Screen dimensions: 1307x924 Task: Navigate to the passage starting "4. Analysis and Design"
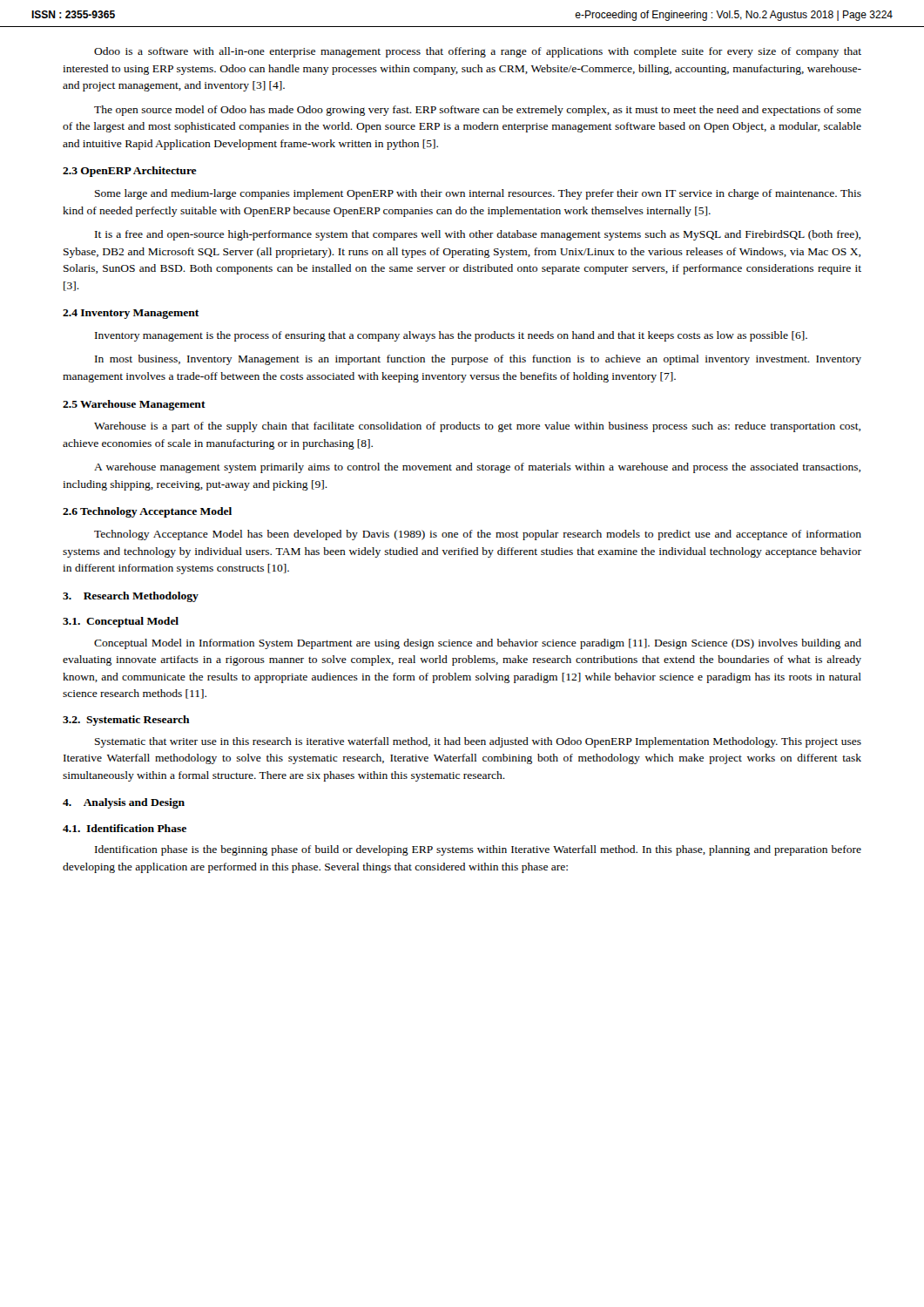click(x=124, y=802)
